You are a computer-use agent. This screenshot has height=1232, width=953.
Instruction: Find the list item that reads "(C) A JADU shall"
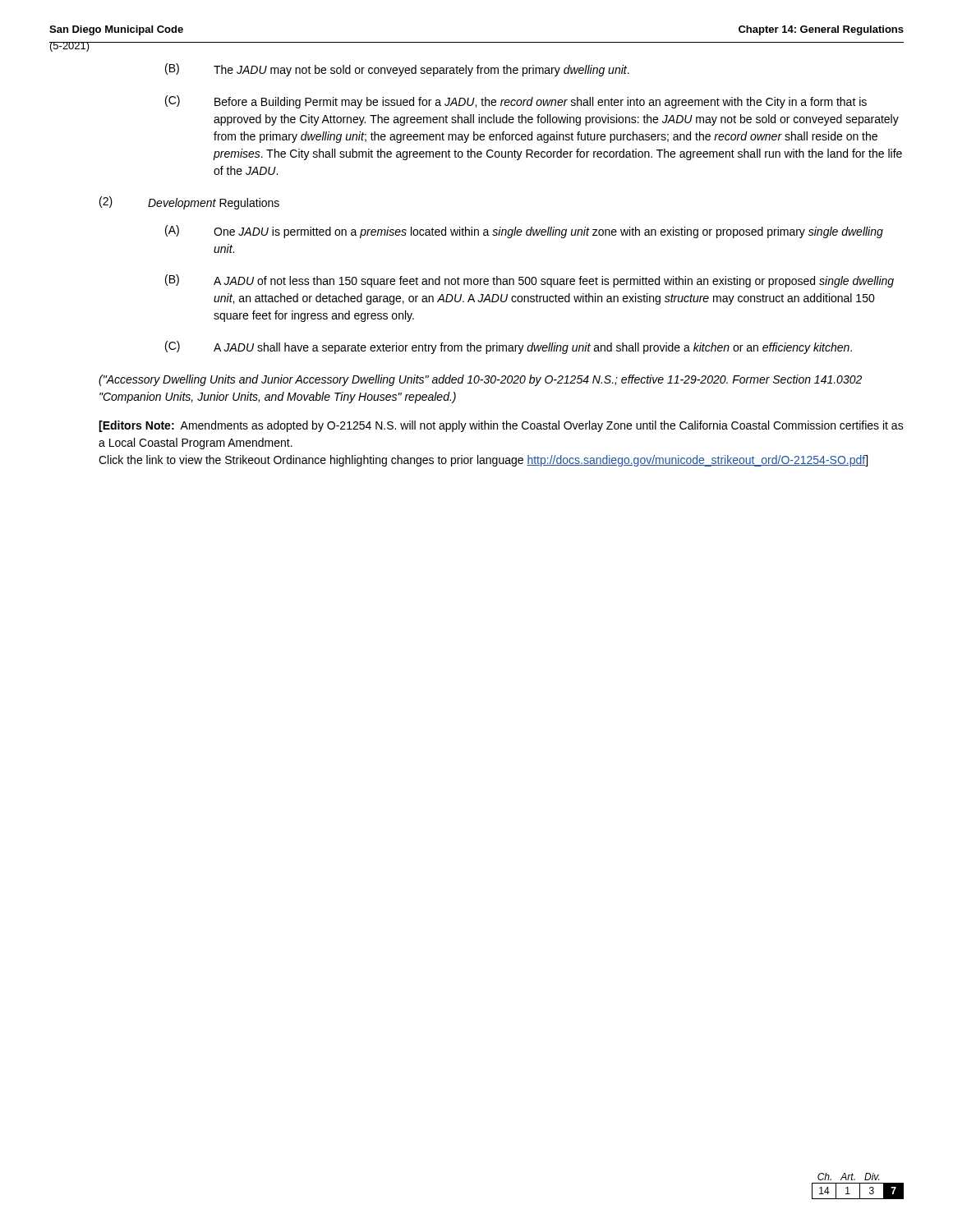click(x=534, y=348)
